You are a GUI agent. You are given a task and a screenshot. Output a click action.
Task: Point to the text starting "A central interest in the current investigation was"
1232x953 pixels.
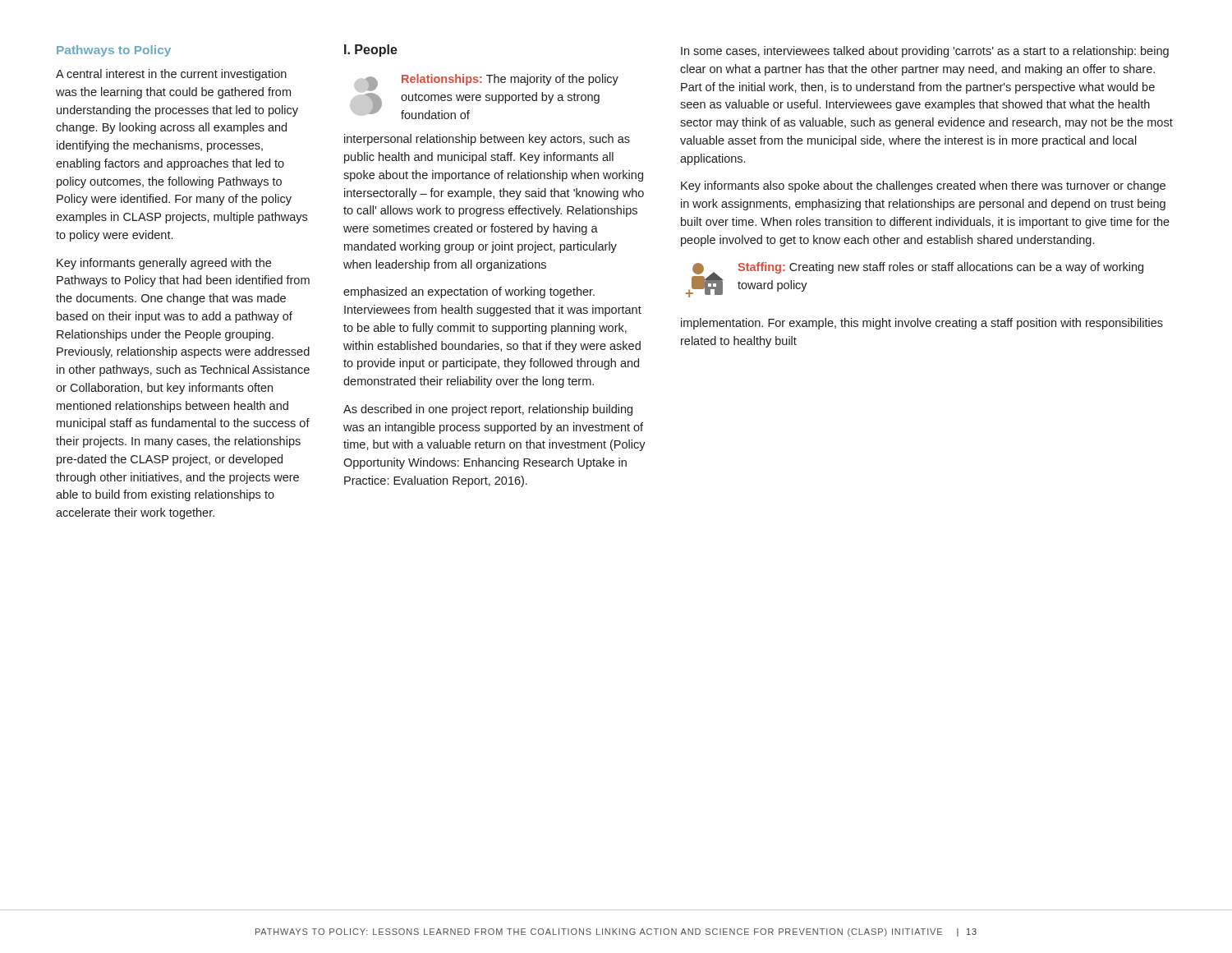(x=183, y=294)
